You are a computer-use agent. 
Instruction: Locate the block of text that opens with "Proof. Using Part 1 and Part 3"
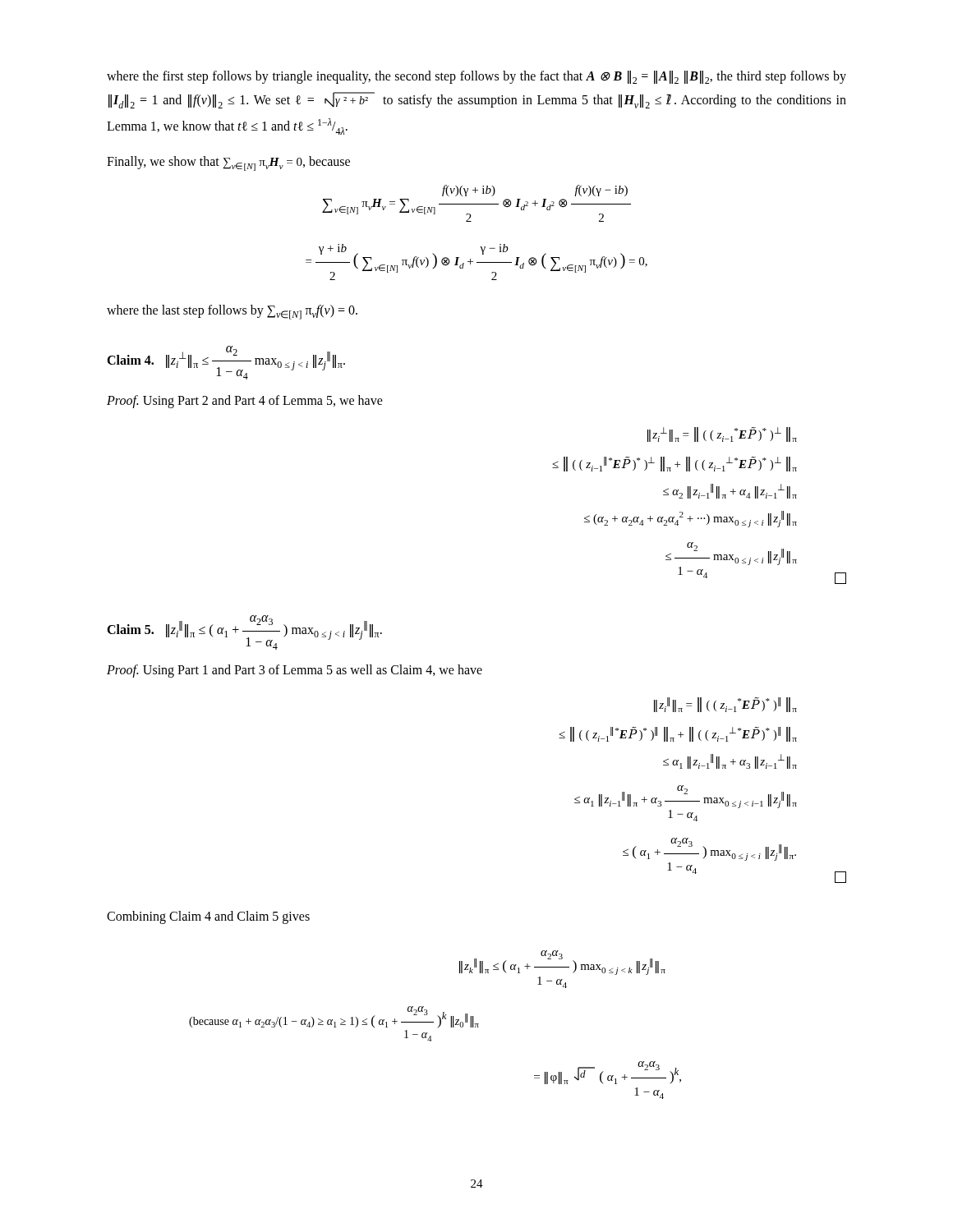(295, 670)
